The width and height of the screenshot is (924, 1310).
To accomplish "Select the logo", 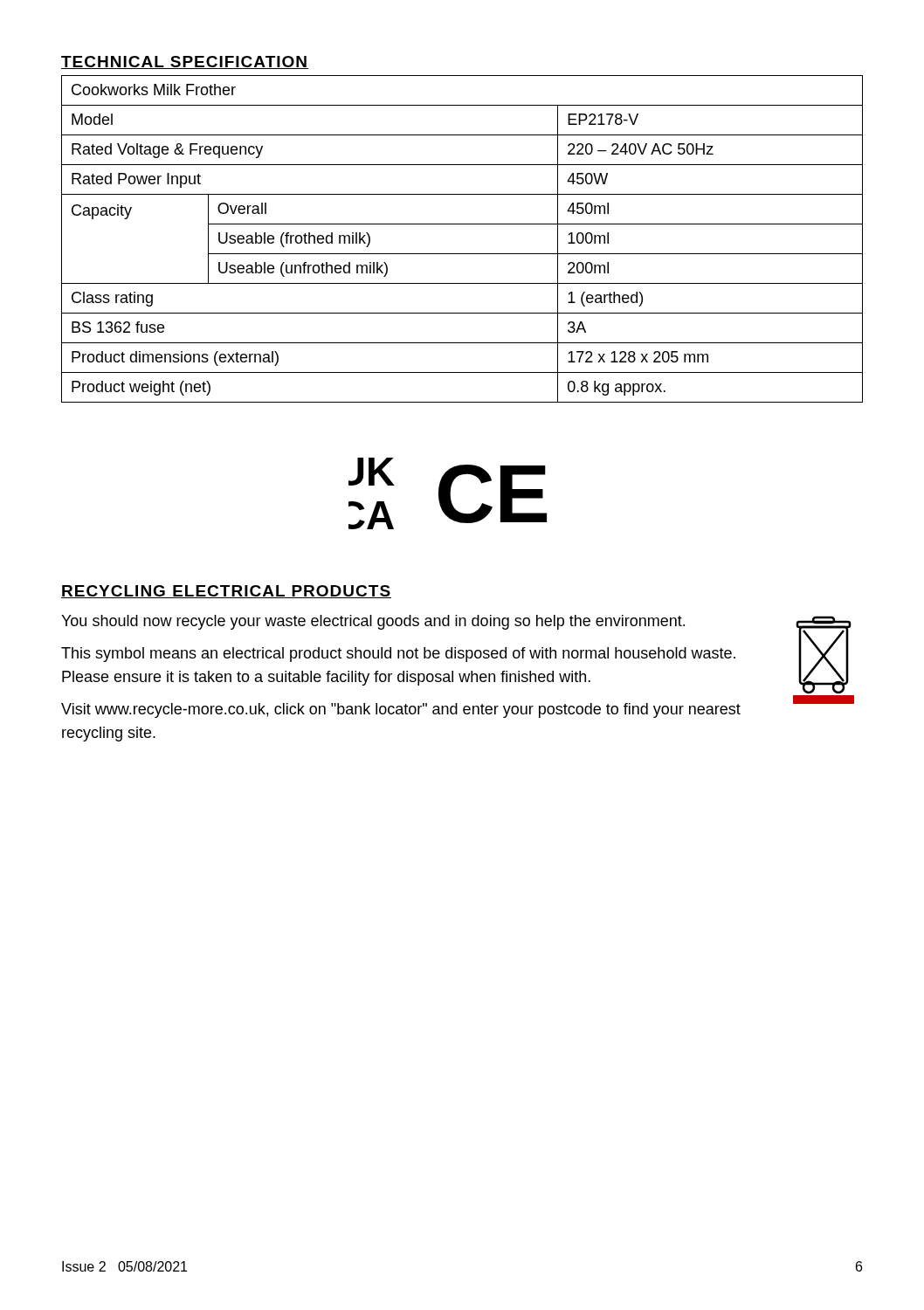I will point(462,492).
